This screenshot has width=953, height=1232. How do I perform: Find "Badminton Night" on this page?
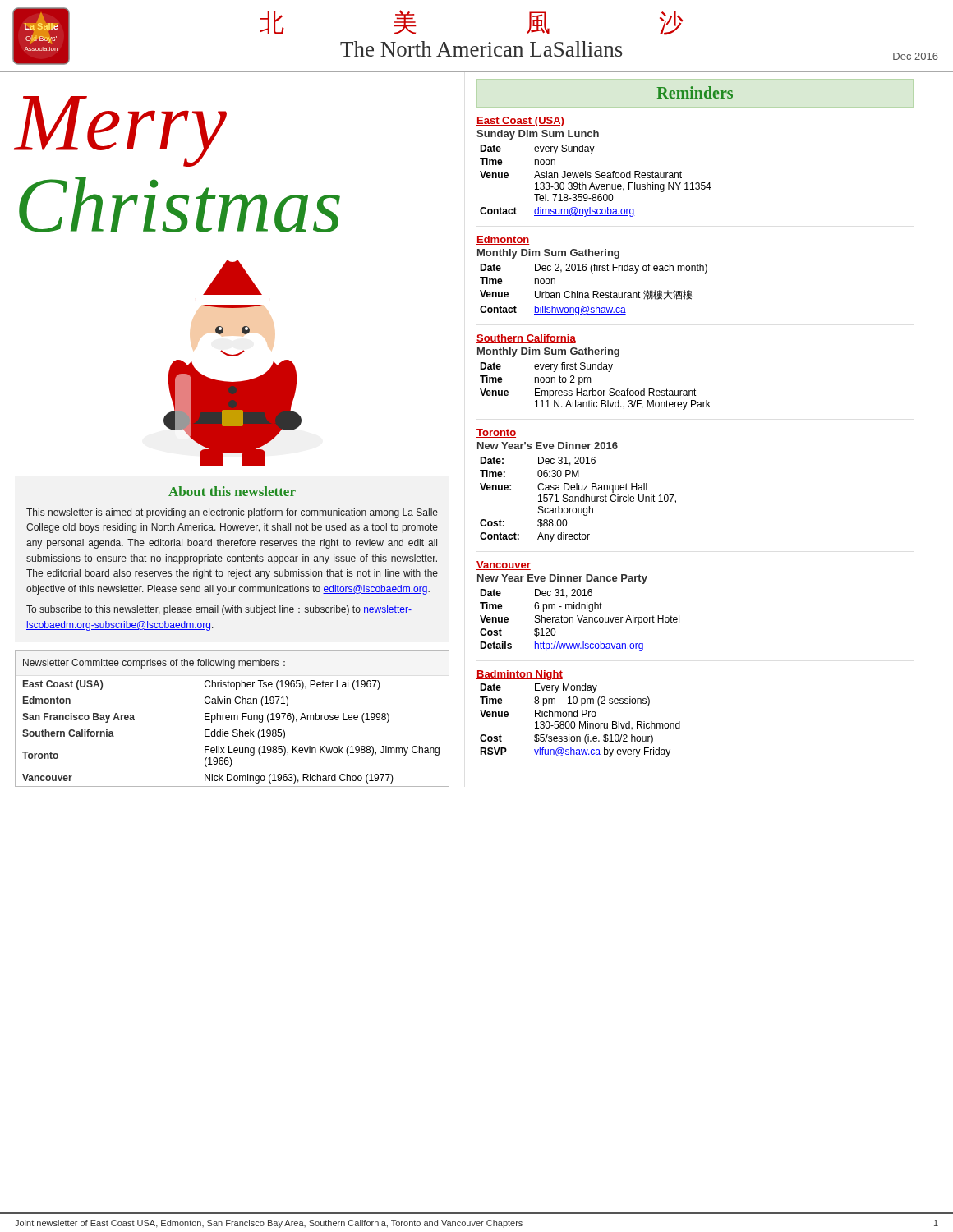click(x=520, y=674)
